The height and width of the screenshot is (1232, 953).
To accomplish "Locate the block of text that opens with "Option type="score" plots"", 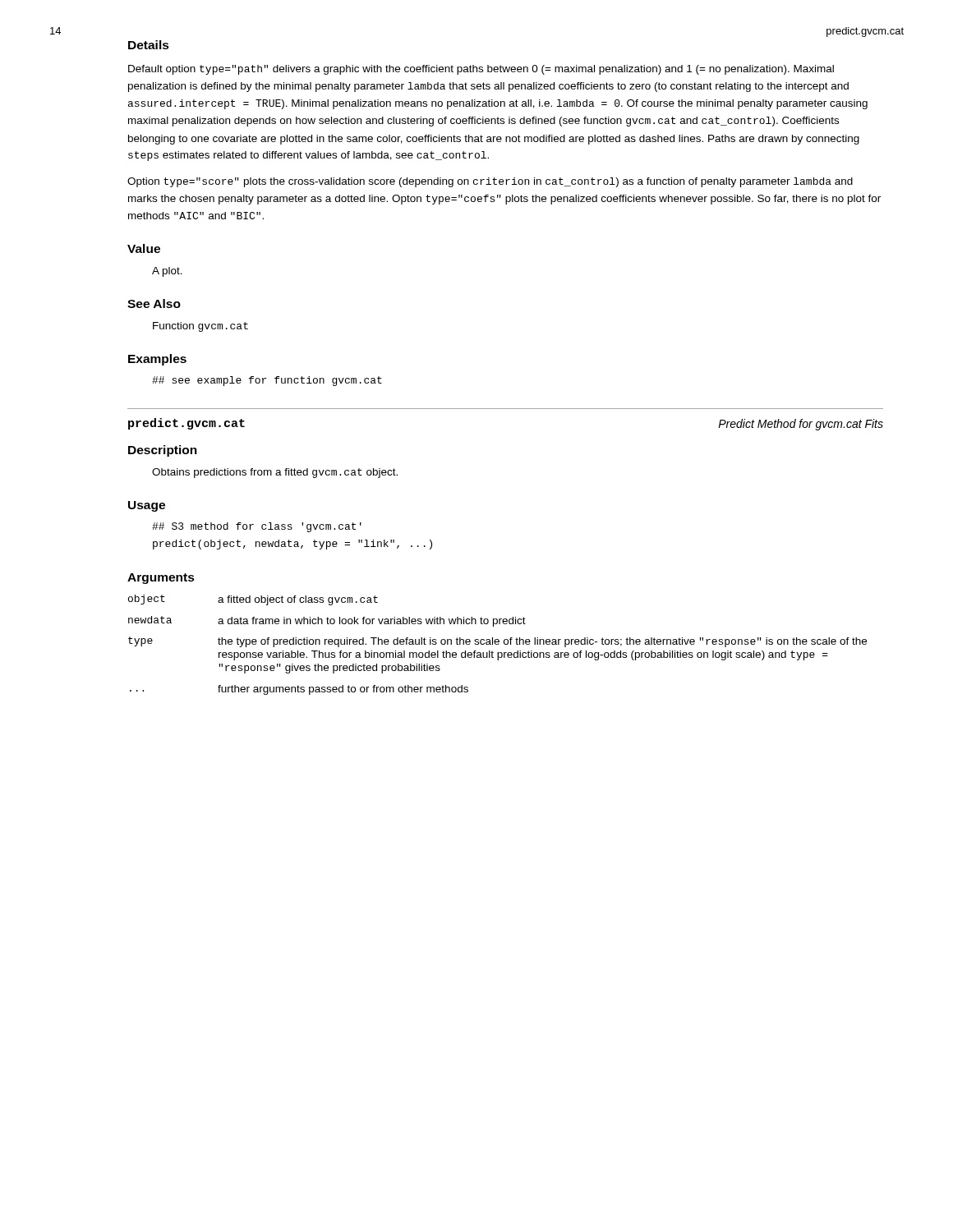I will coord(504,199).
